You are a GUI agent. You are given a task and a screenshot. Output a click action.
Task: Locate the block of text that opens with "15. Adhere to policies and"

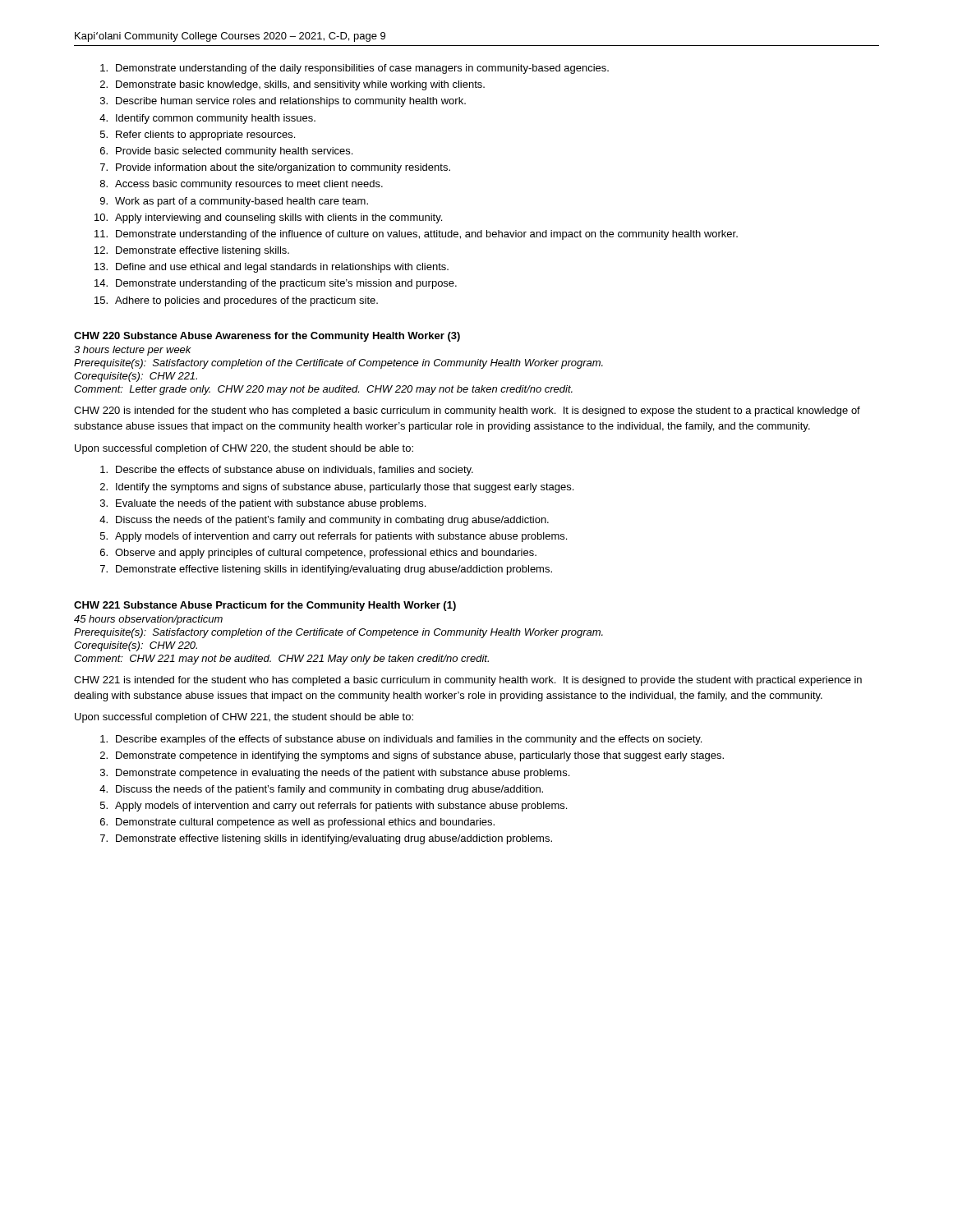(x=236, y=301)
